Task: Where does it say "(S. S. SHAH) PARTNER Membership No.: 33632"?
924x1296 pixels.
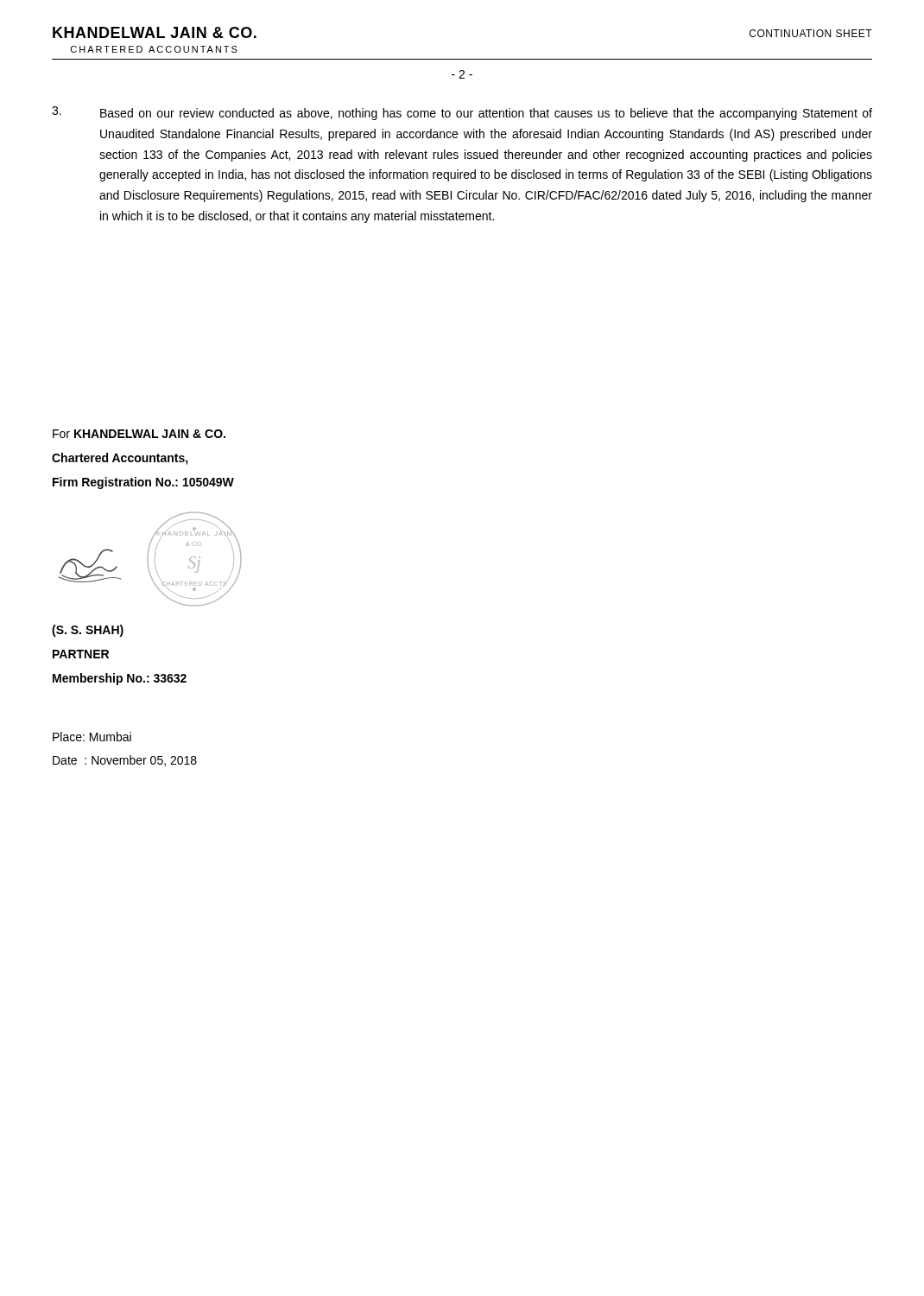Action: pos(119,654)
